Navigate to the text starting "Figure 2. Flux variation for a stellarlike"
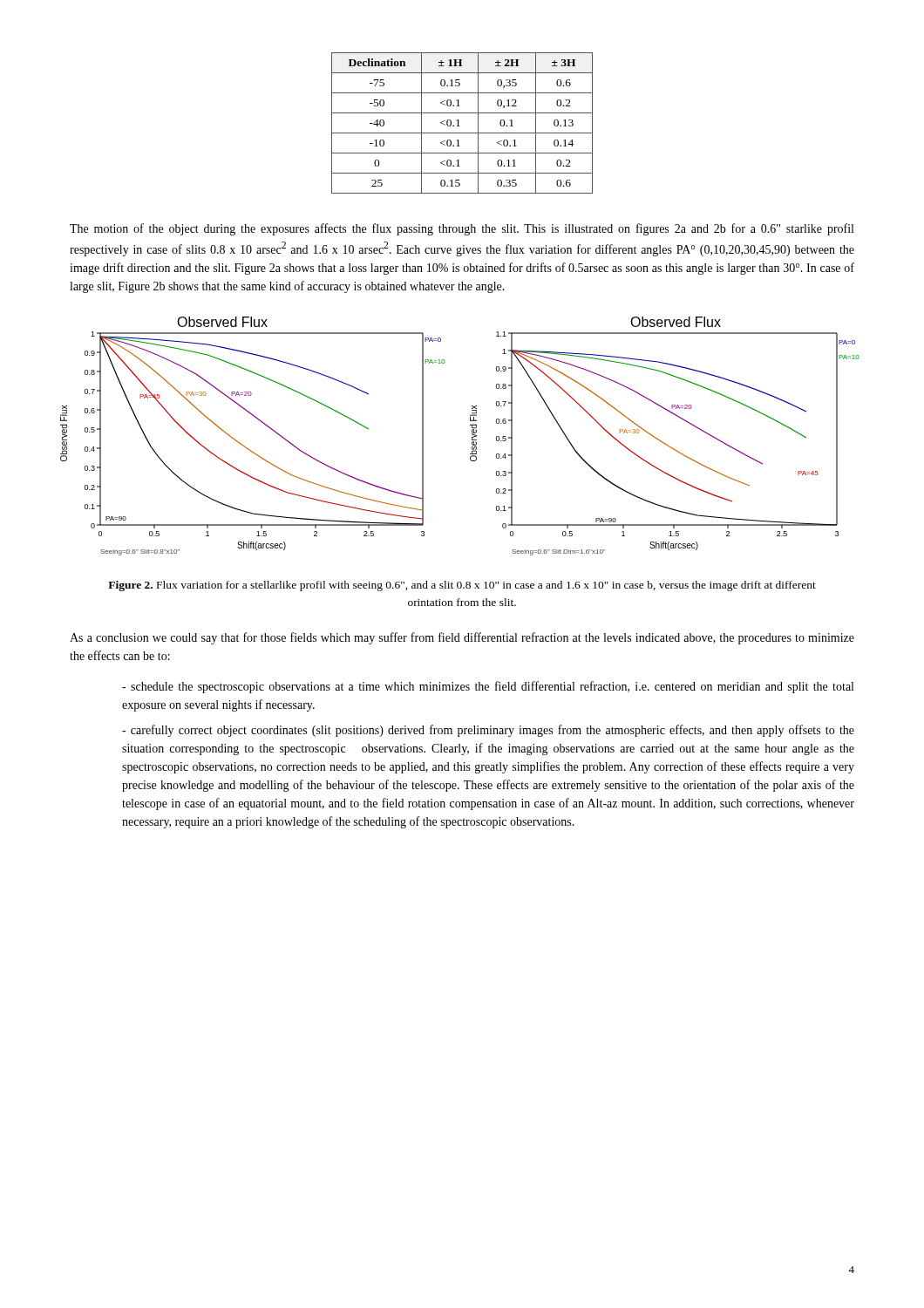Image resolution: width=924 pixels, height=1308 pixels. point(462,593)
